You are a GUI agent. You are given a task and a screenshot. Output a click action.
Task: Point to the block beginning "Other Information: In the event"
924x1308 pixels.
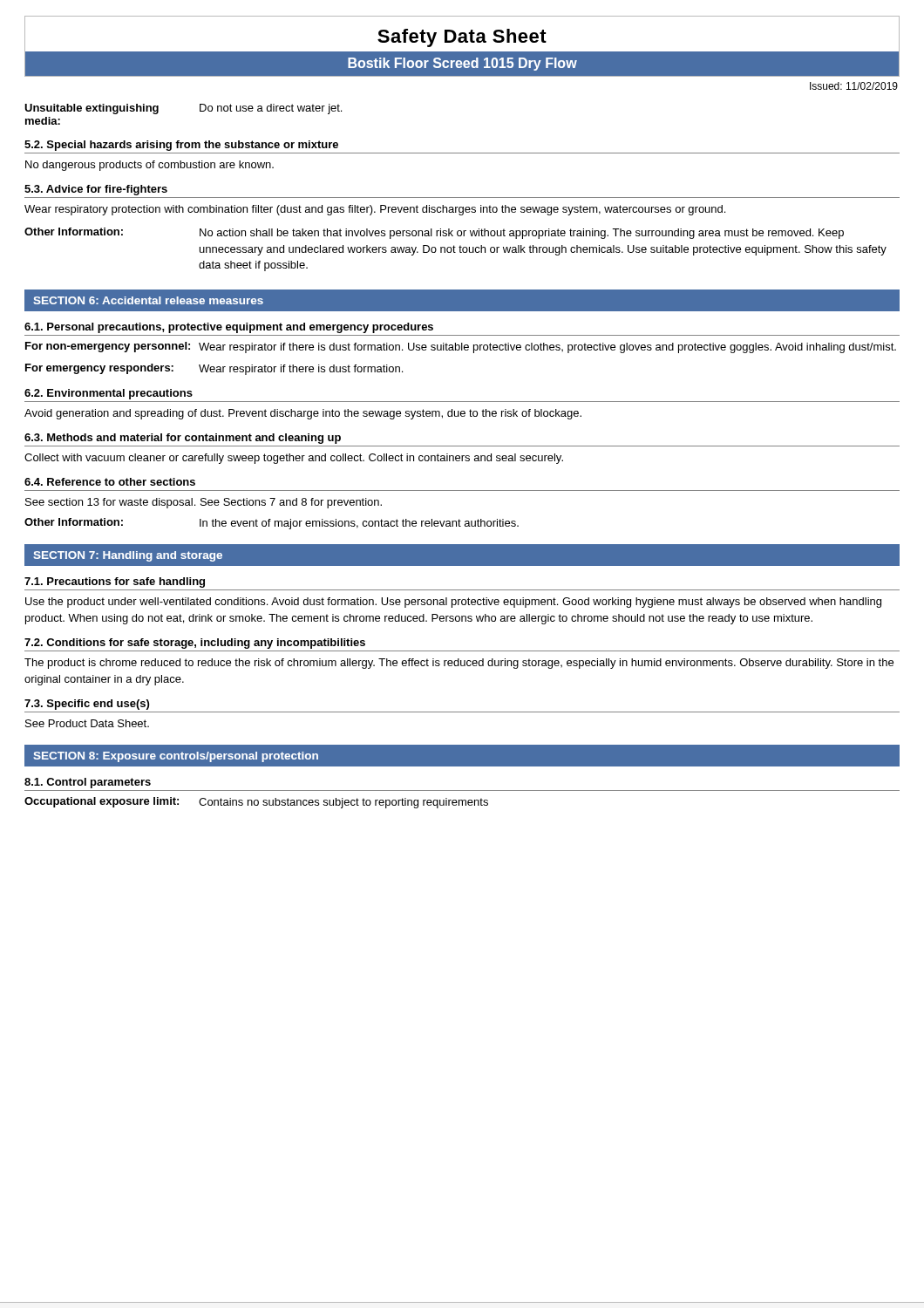[x=462, y=524]
